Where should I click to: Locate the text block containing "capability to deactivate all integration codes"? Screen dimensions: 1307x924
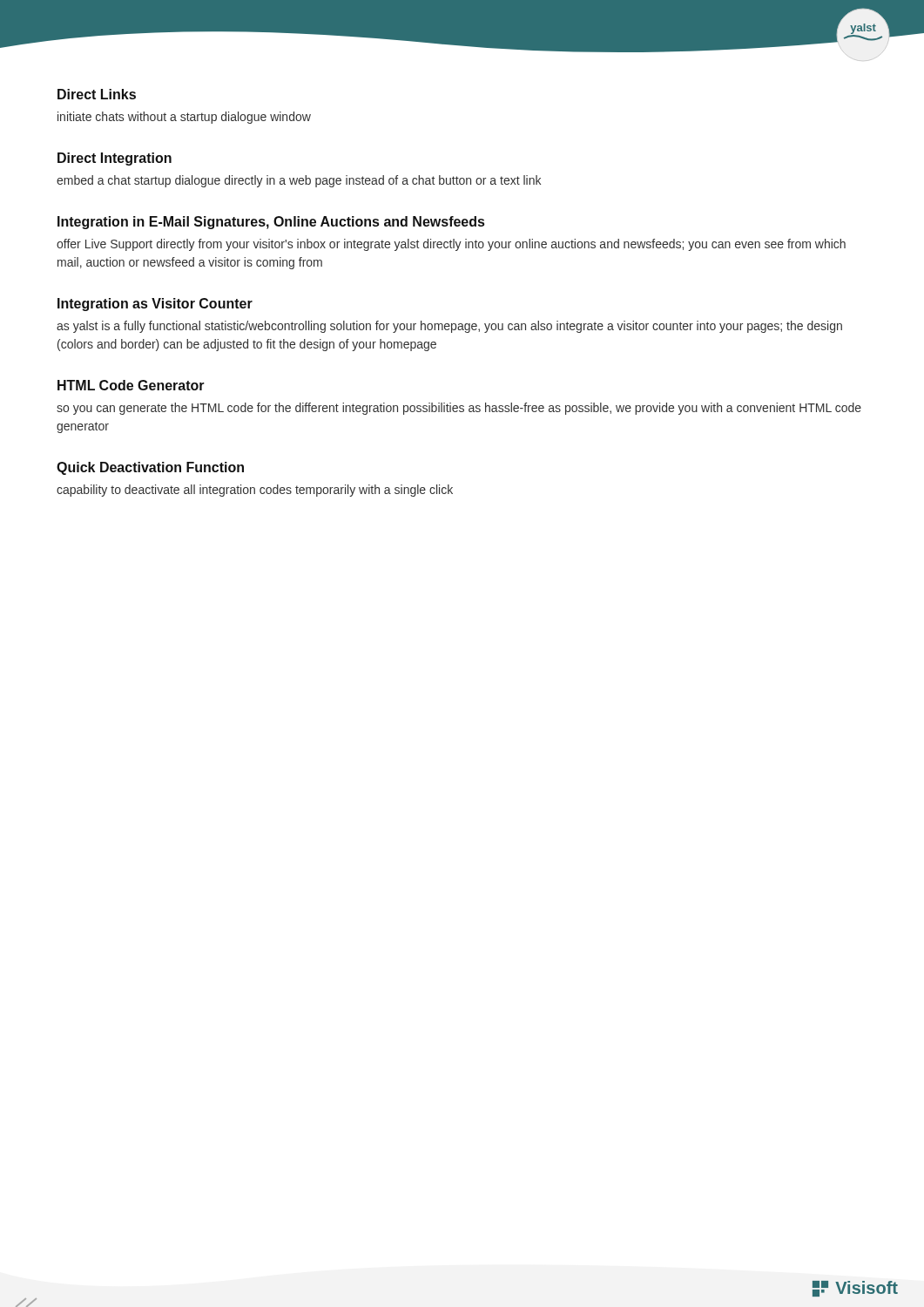point(255,490)
